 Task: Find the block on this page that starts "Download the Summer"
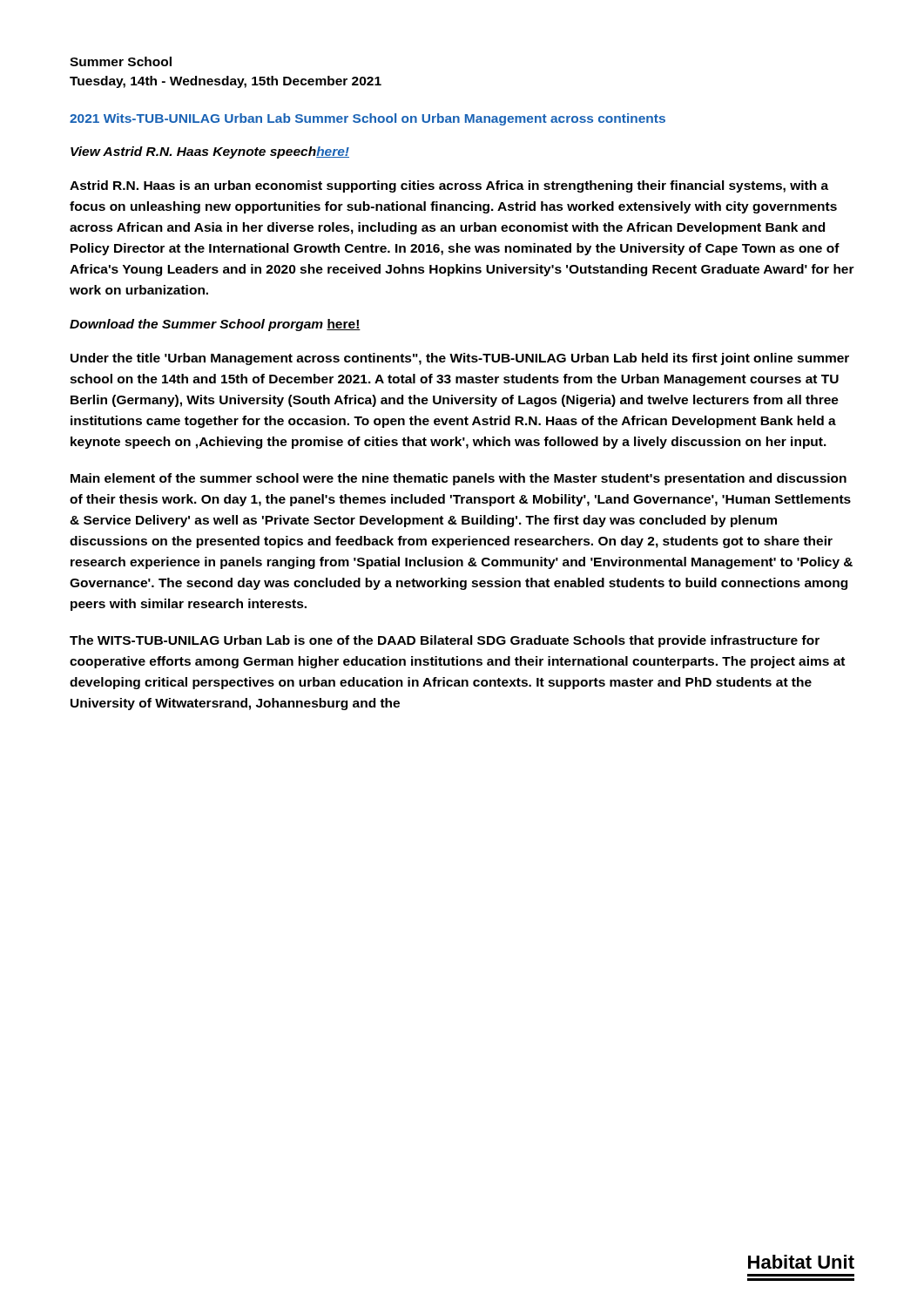[215, 325]
